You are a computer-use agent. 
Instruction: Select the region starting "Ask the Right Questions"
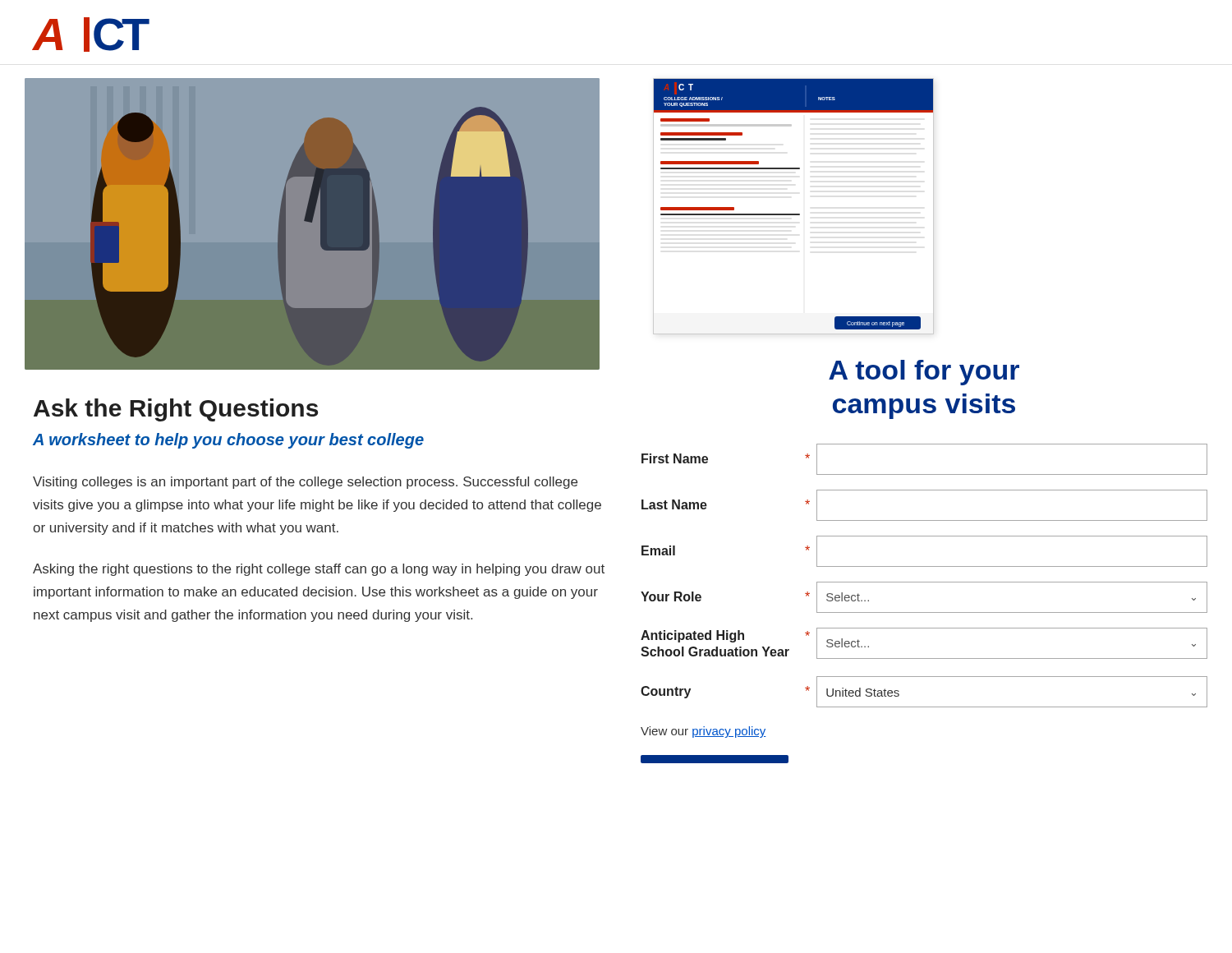tap(176, 408)
